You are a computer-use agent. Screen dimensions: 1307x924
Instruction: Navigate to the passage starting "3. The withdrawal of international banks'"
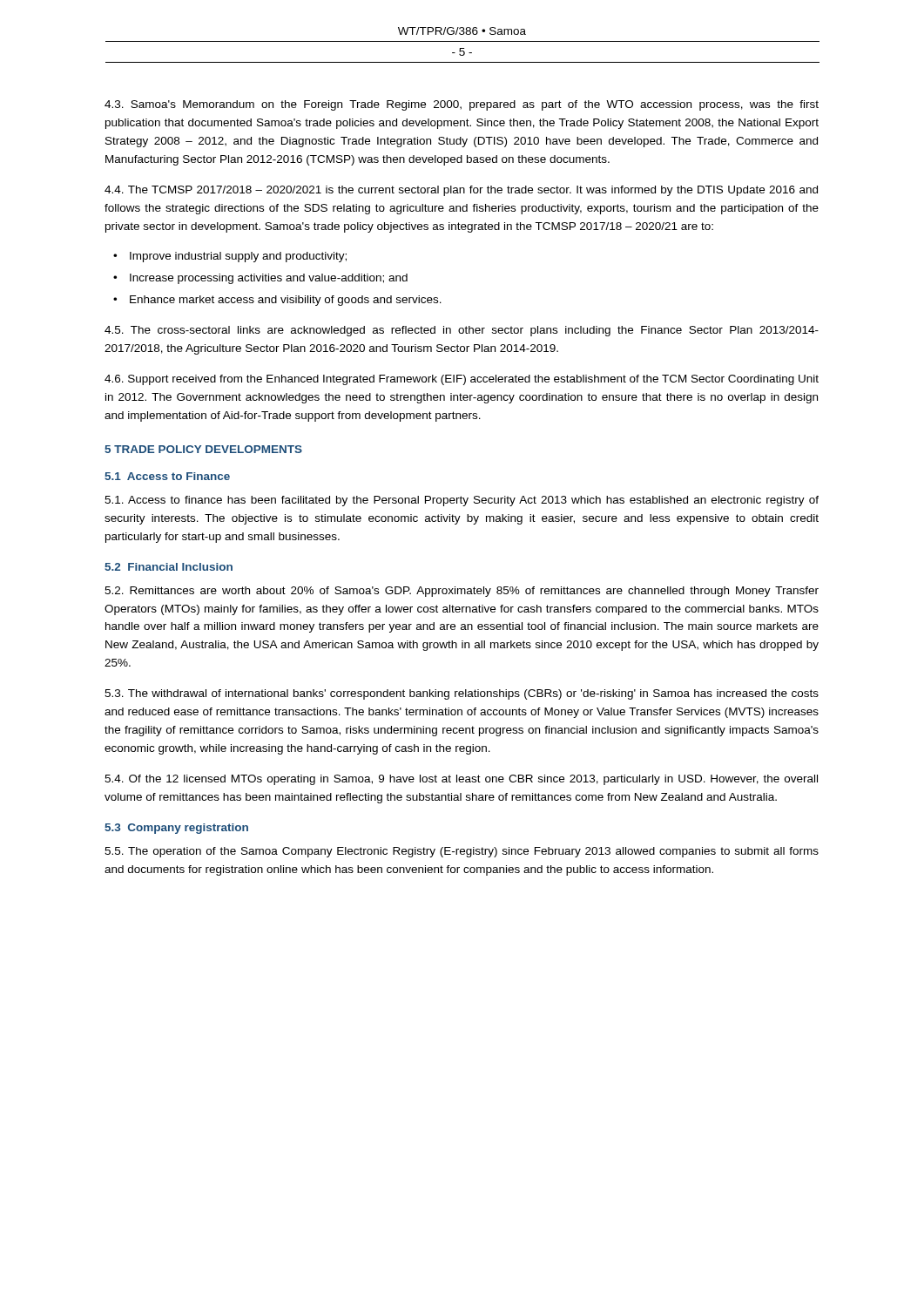click(462, 721)
